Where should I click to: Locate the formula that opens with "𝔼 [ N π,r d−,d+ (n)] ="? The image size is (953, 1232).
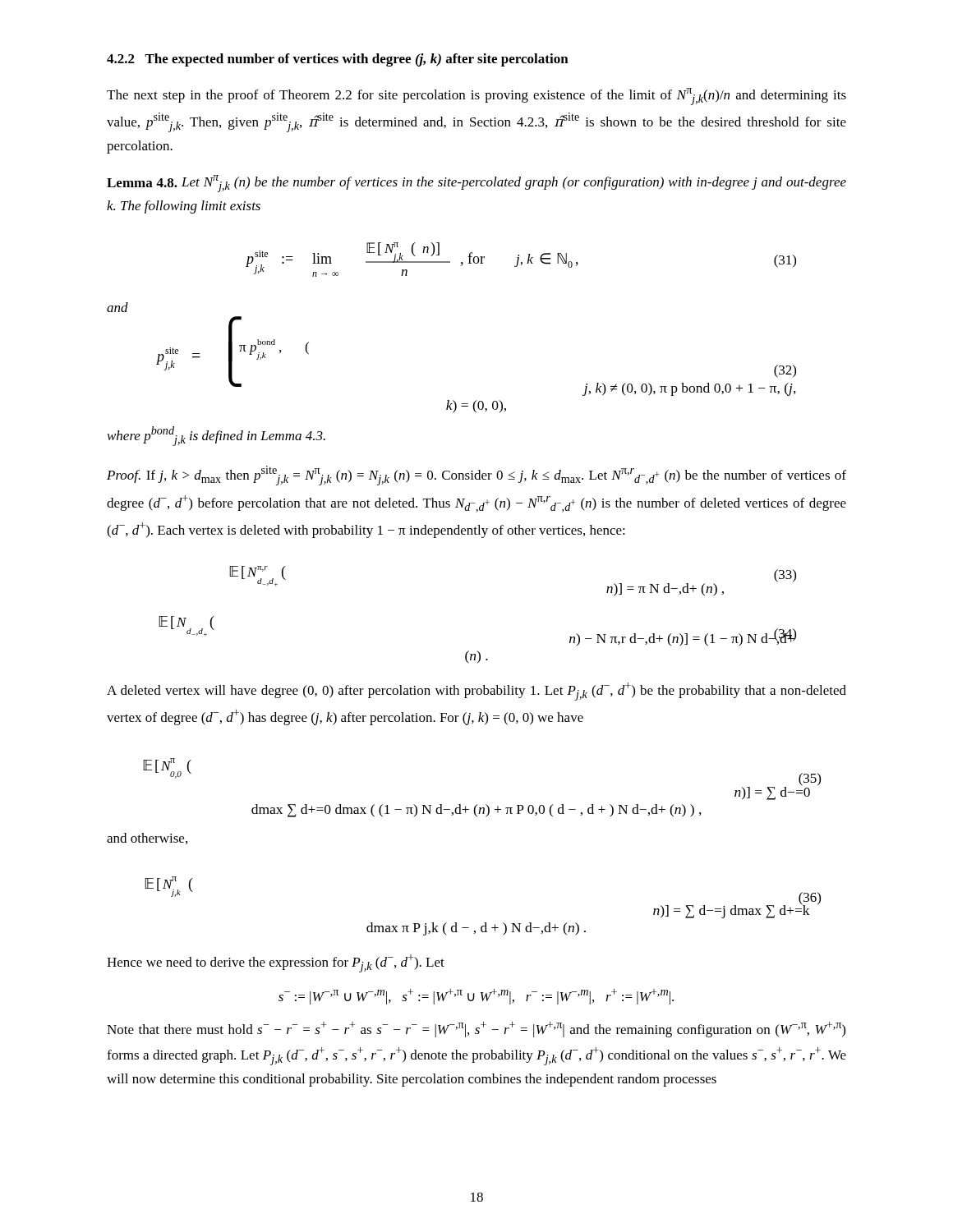[261, 581]
